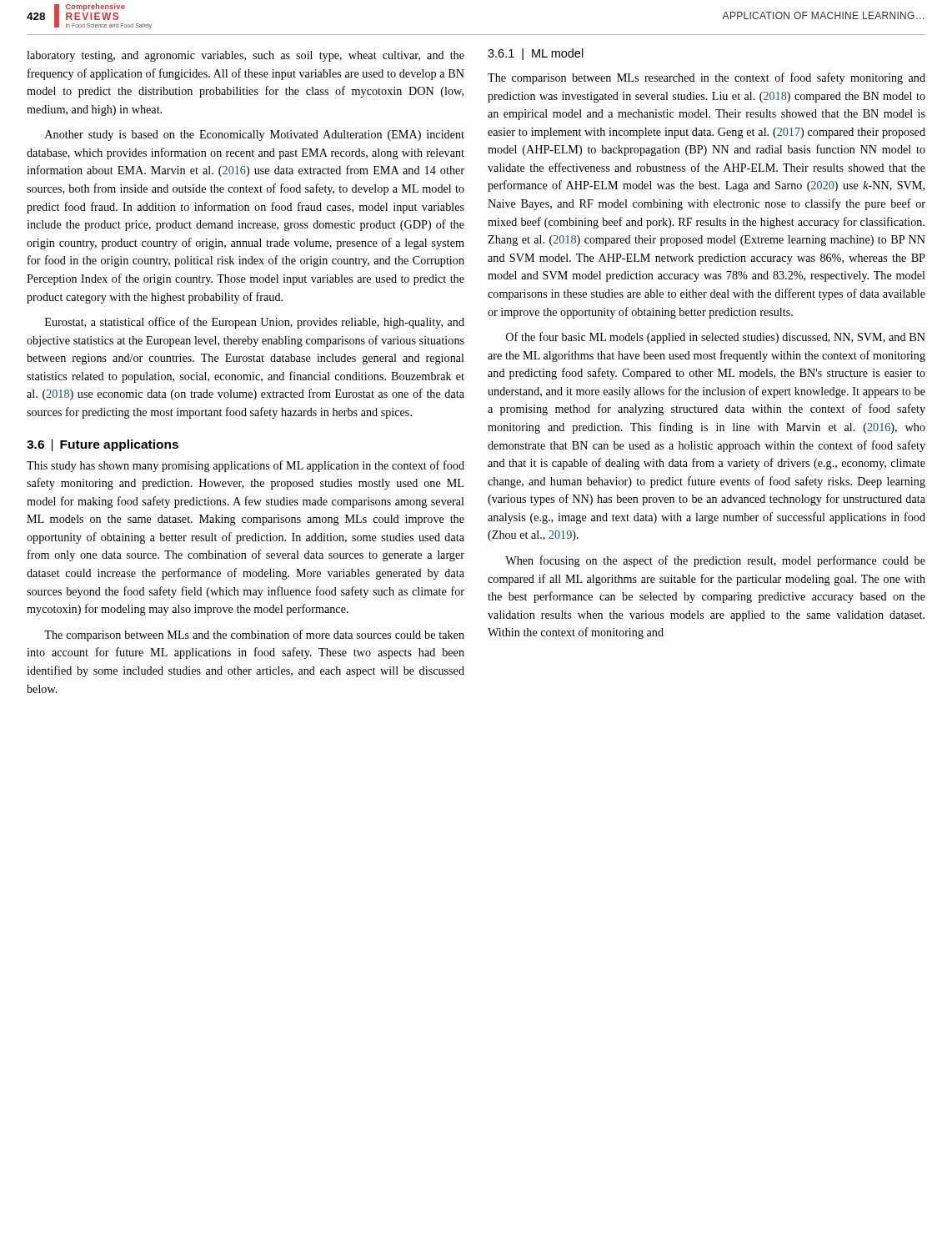Point to the block starting "The comparison between MLs researched in the"
The width and height of the screenshot is (952, 1251).
[x=707, y=195]
